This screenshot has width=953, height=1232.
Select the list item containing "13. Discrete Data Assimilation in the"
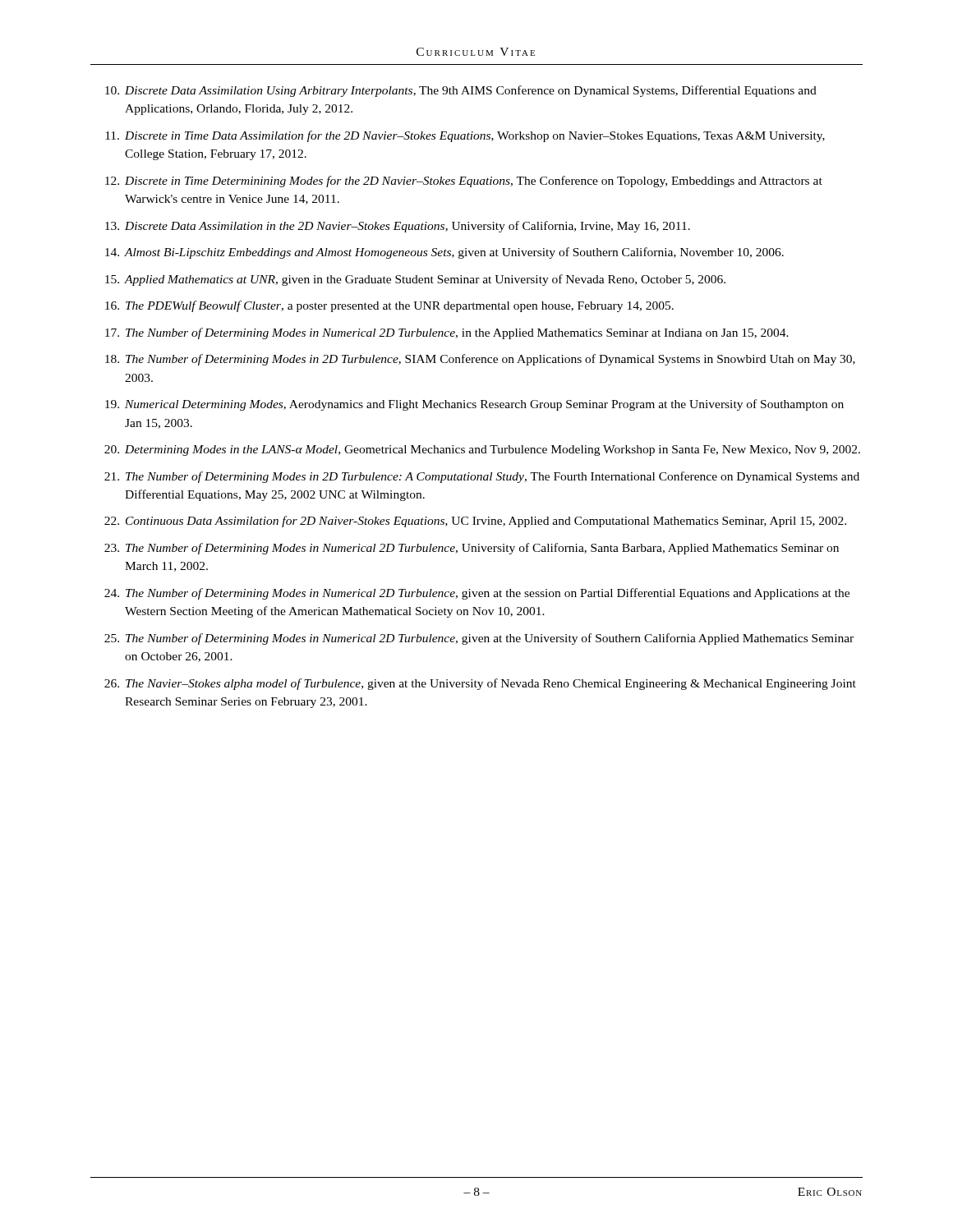tap(476, 226)
